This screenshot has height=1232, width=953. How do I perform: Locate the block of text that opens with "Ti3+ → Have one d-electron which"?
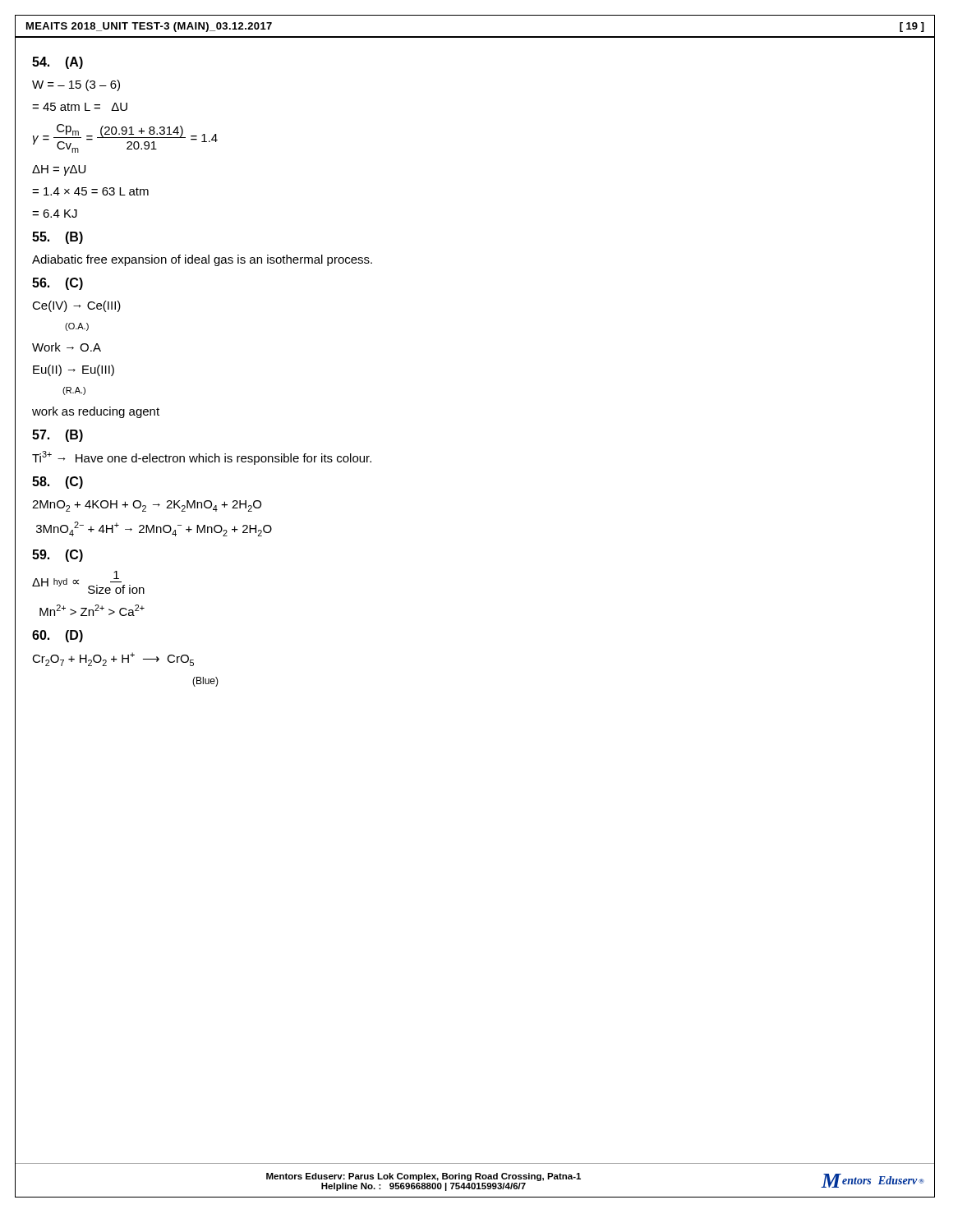click(202, 457)
